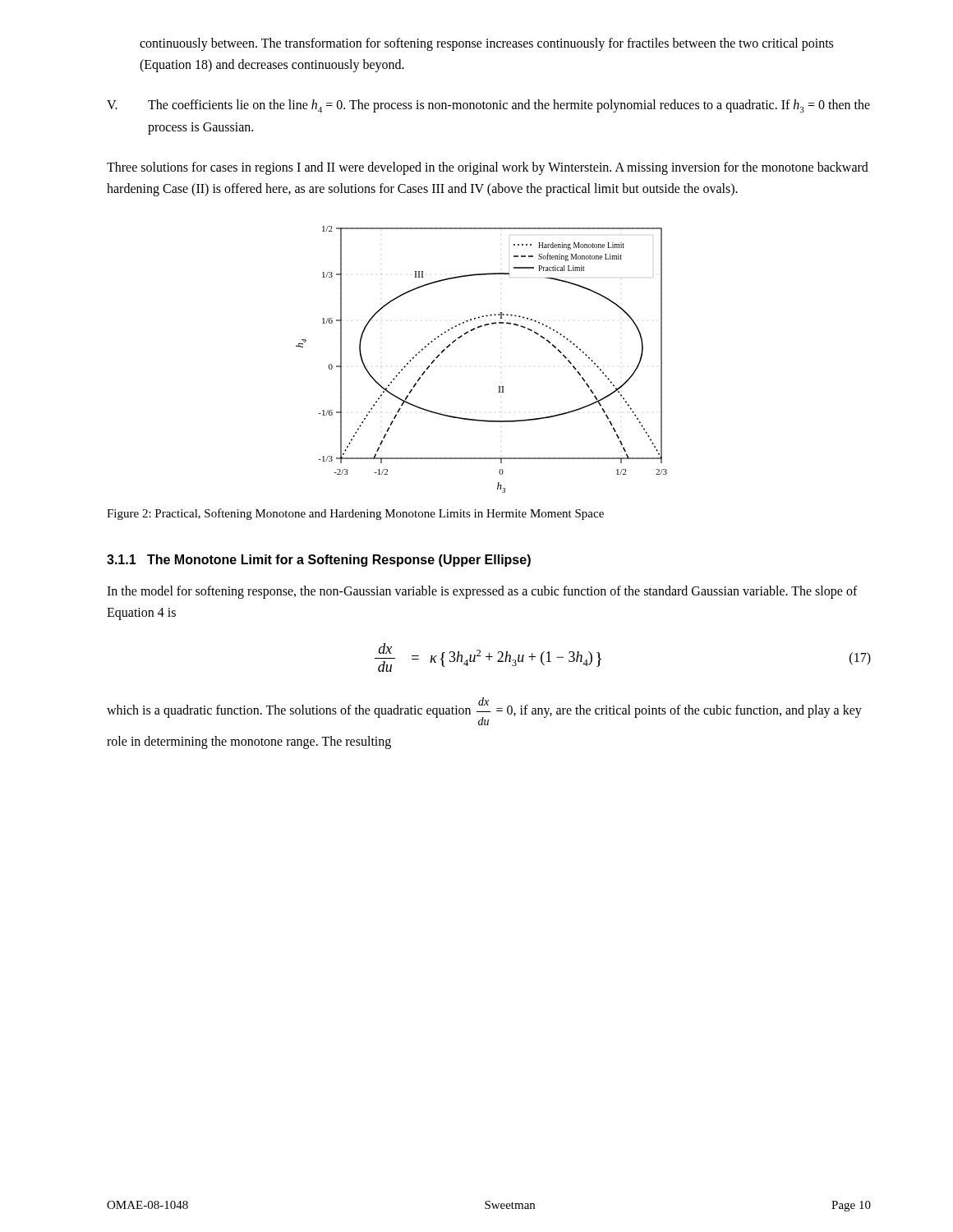Find the caption on this page that starts "Figure 2: Practical, Softening"
Viewport: 953px width, 1232px height.
(355, 513)
